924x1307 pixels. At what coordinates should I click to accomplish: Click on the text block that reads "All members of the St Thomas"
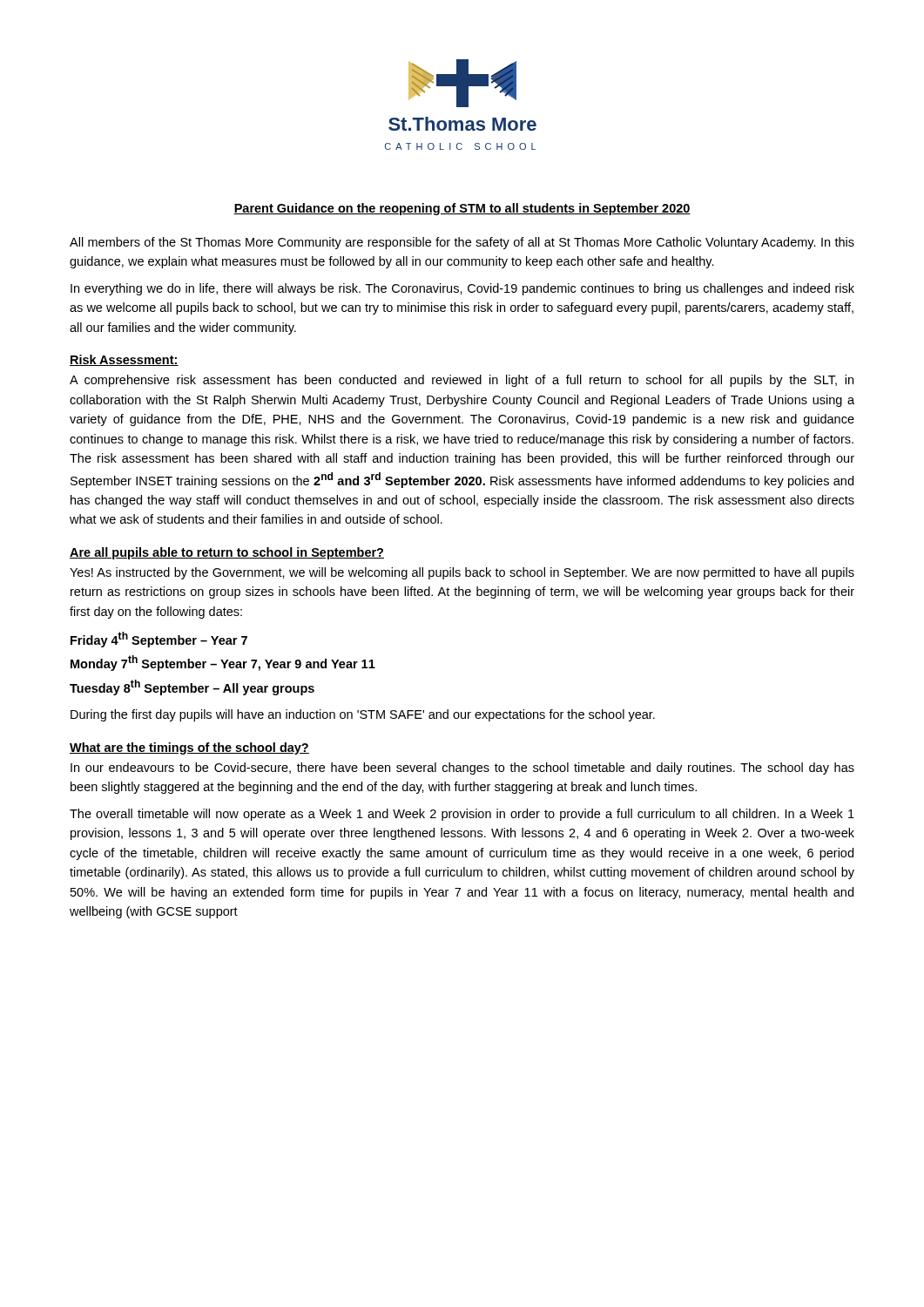click(462, 252)
